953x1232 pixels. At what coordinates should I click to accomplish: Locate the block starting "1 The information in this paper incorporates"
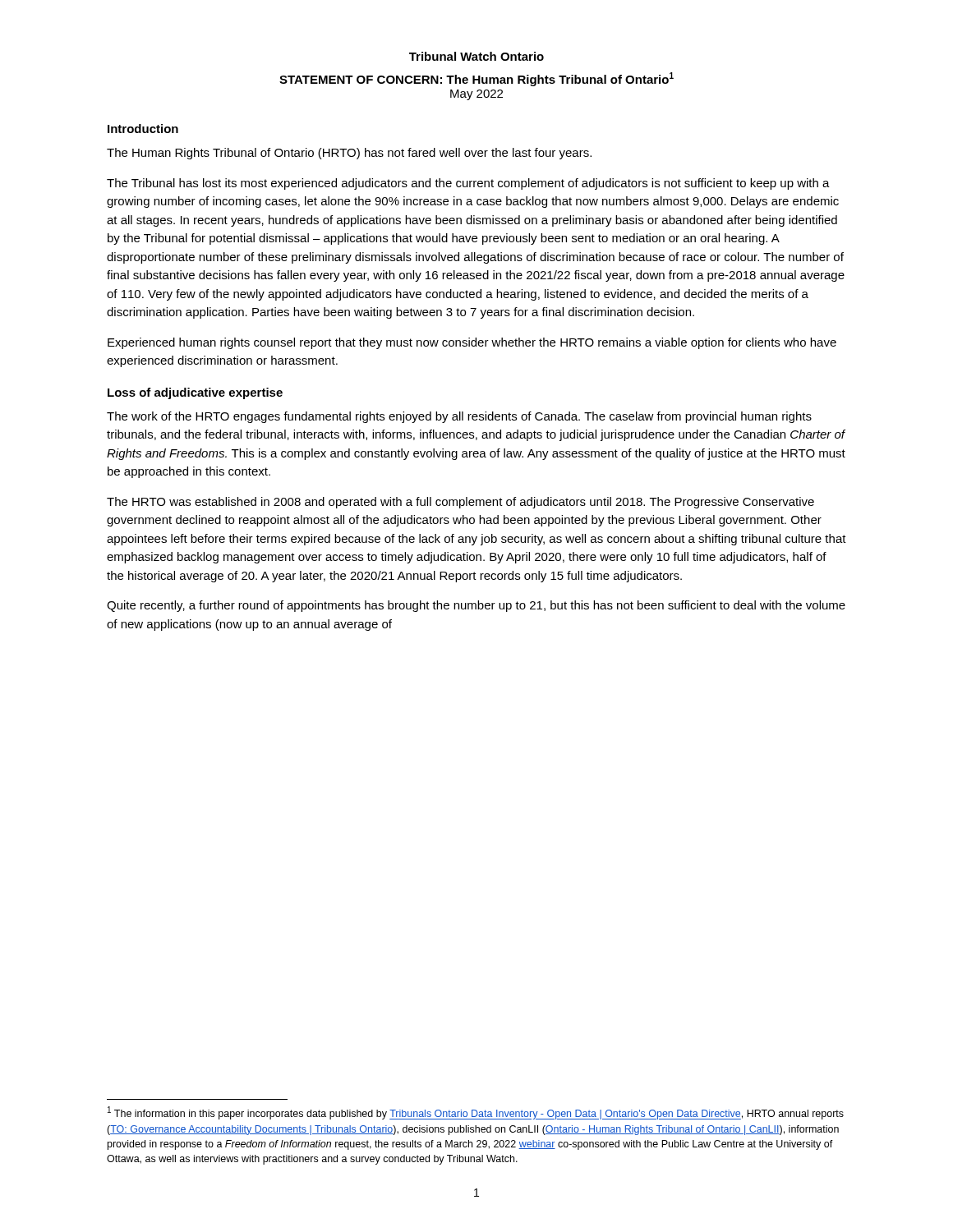[475, 1135]
